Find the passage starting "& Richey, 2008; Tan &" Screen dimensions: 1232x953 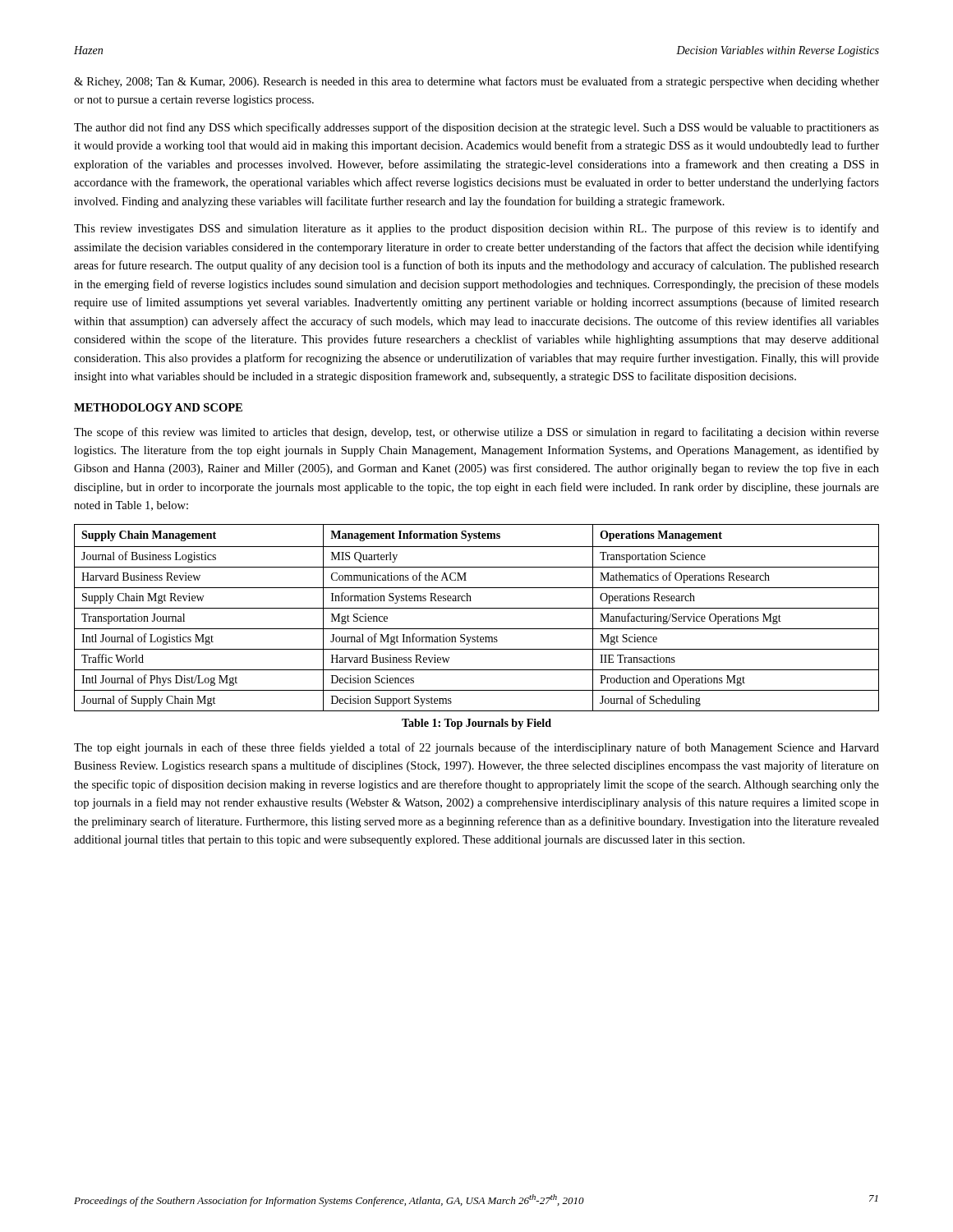pyautogui.click(x=476, y=91)
